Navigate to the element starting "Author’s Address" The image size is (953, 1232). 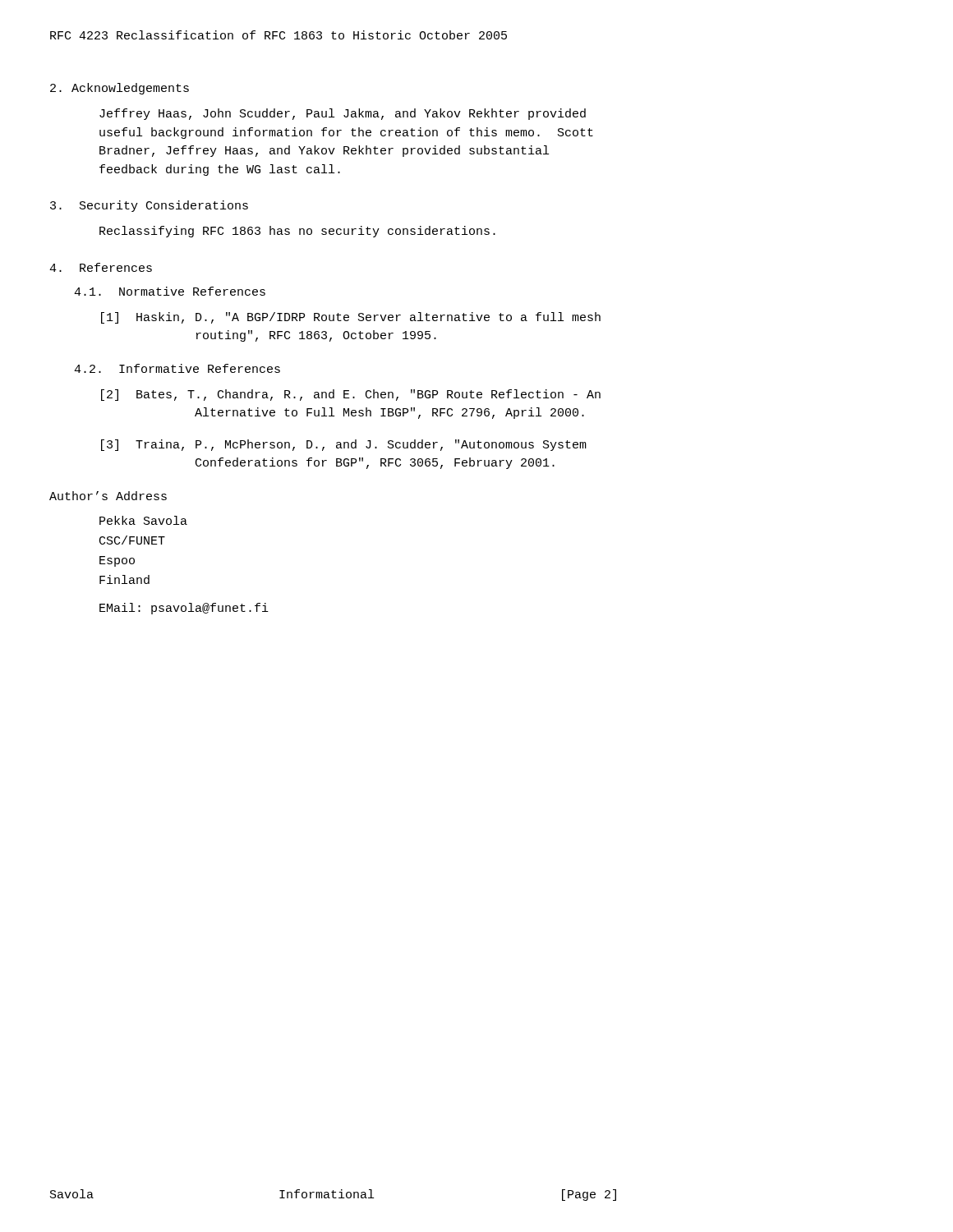108,497
